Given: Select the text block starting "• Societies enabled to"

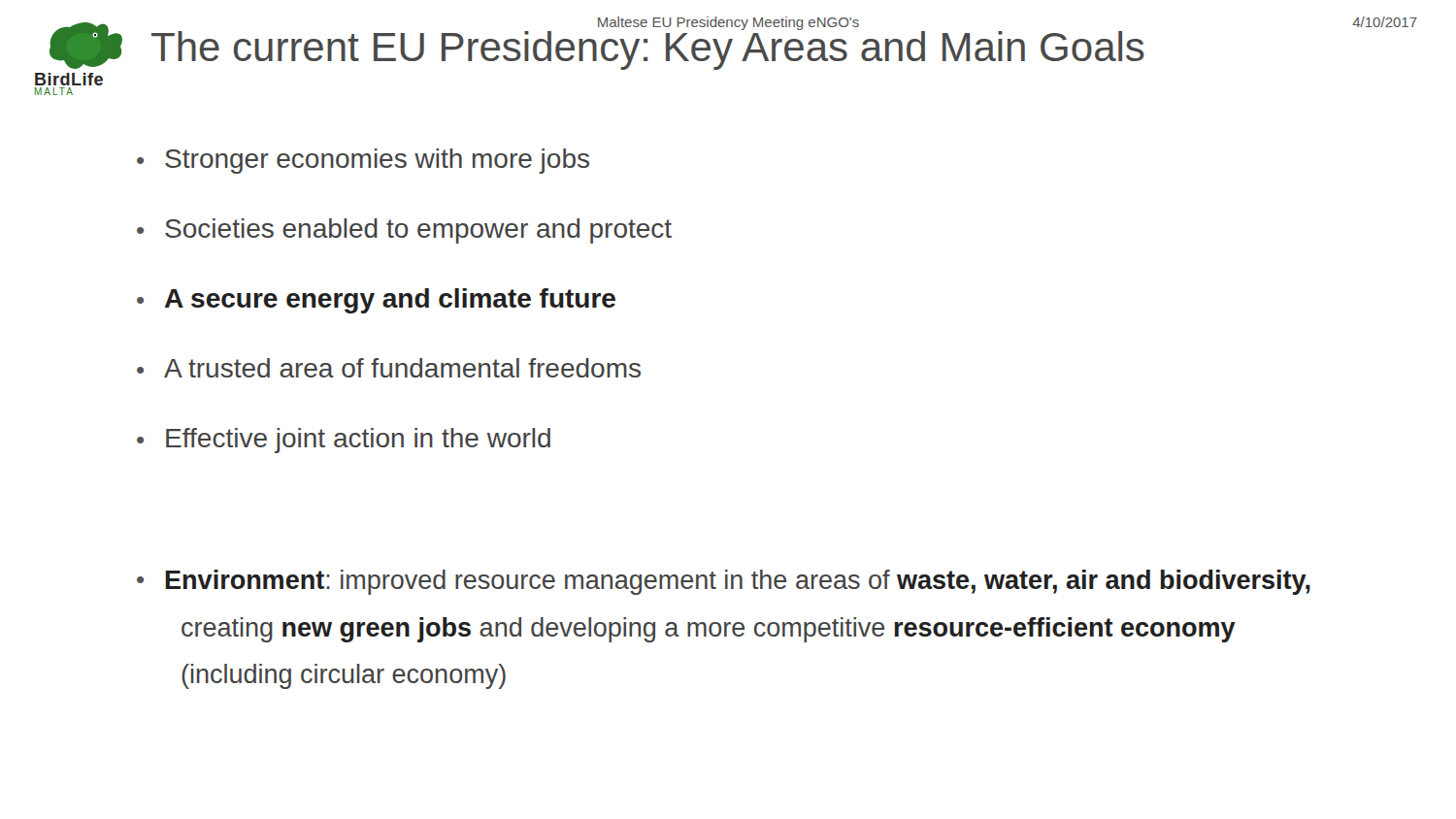Looking at the screenshot, I should (404, 230).
